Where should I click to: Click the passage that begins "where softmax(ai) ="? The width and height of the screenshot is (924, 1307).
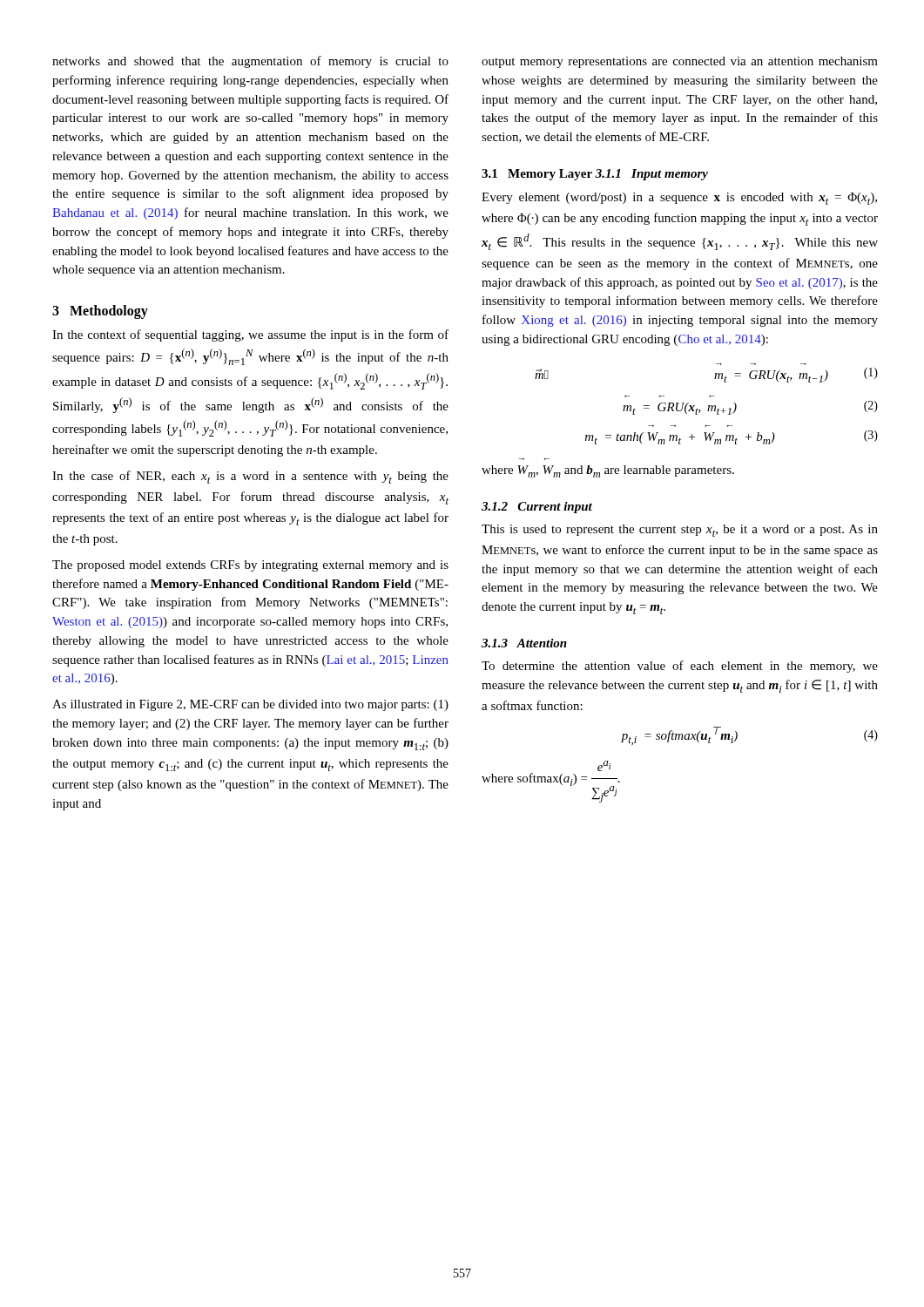point(604,766)
